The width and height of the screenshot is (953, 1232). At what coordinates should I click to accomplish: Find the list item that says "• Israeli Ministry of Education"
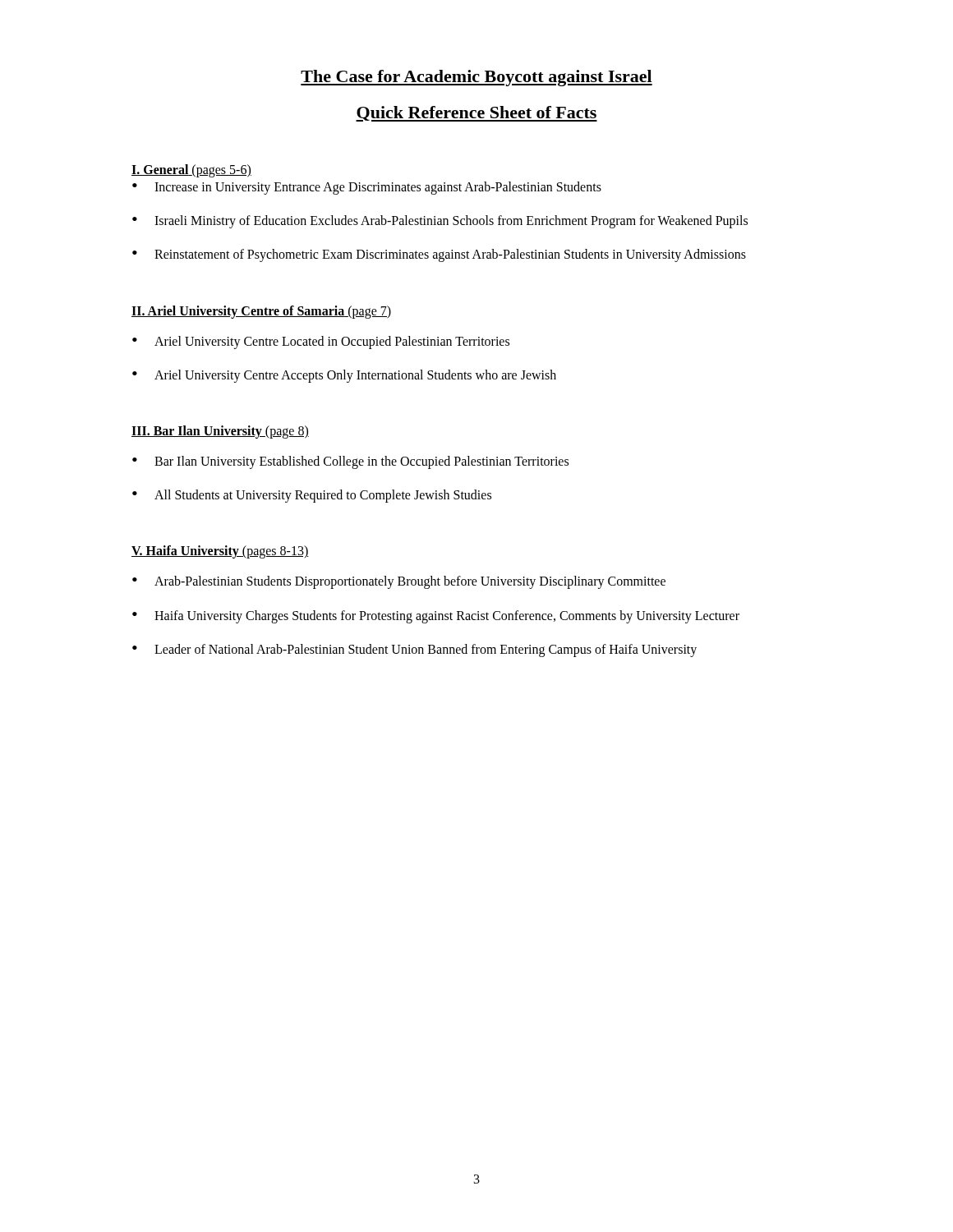[x=476, y=221]
